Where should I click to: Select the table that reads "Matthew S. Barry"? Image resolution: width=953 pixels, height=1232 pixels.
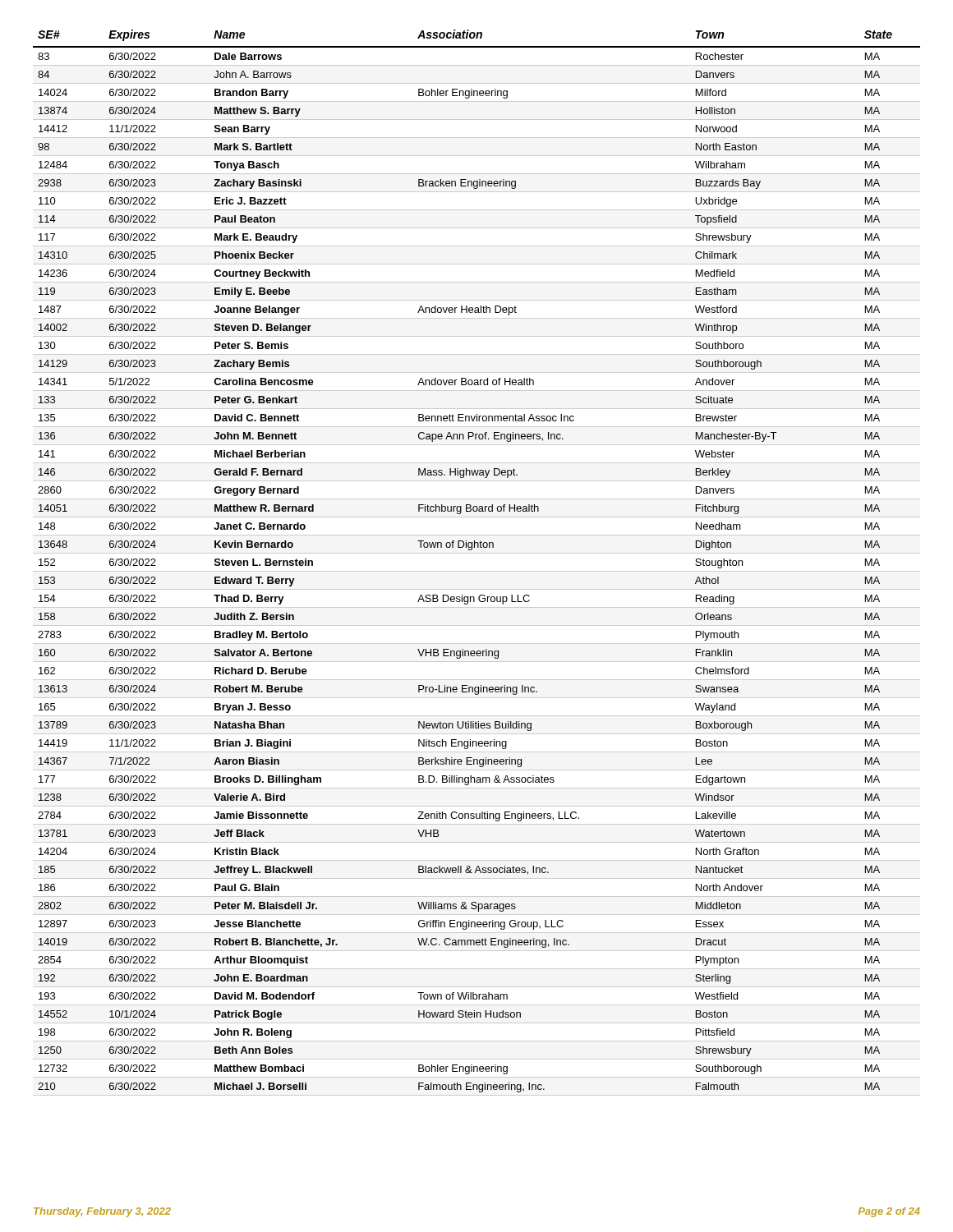tap(476, 560)
